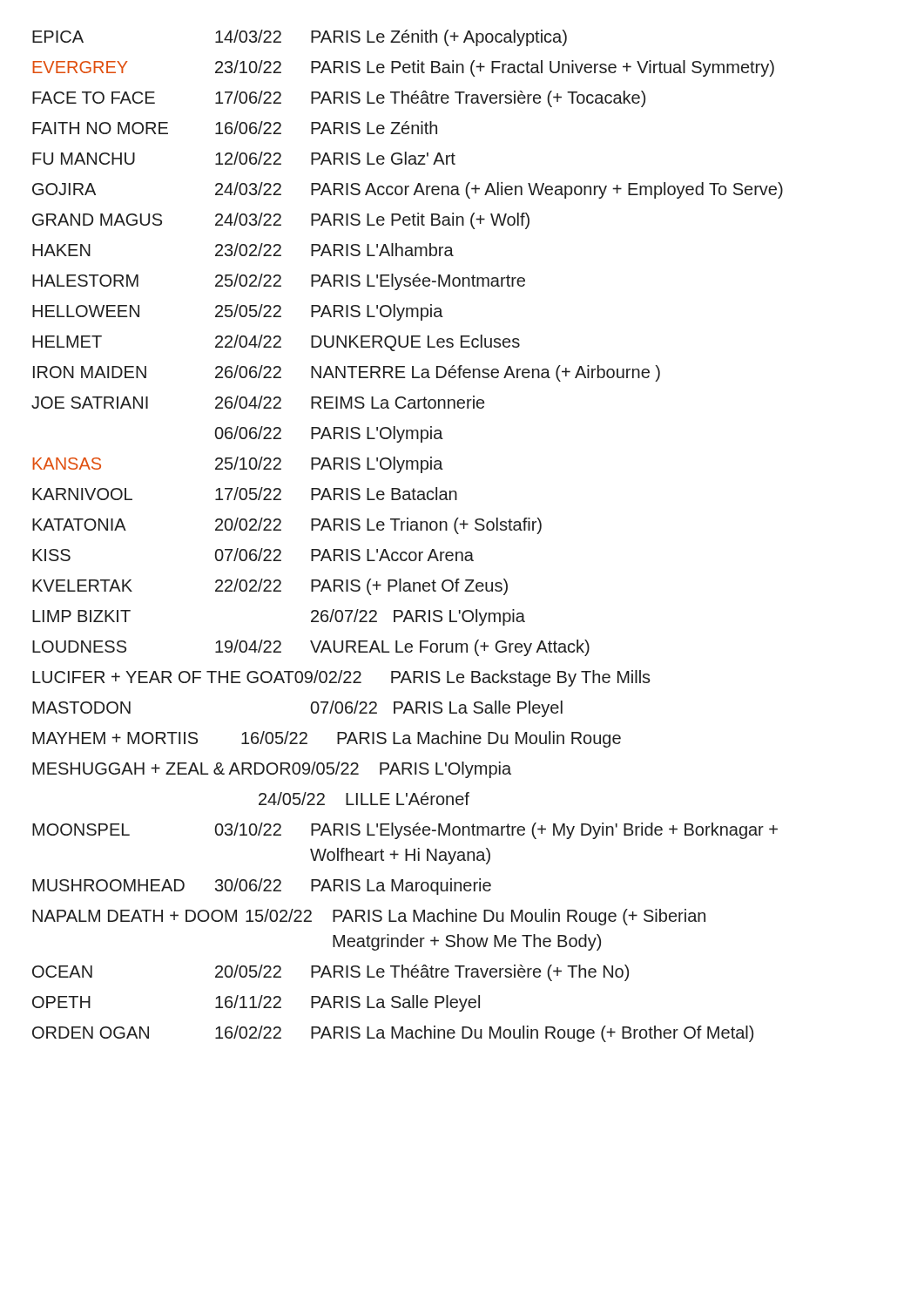
Task: Click on the text block starting "OPETH 16/11/22 PARIS"
Action: click(x=462, y=1002)
